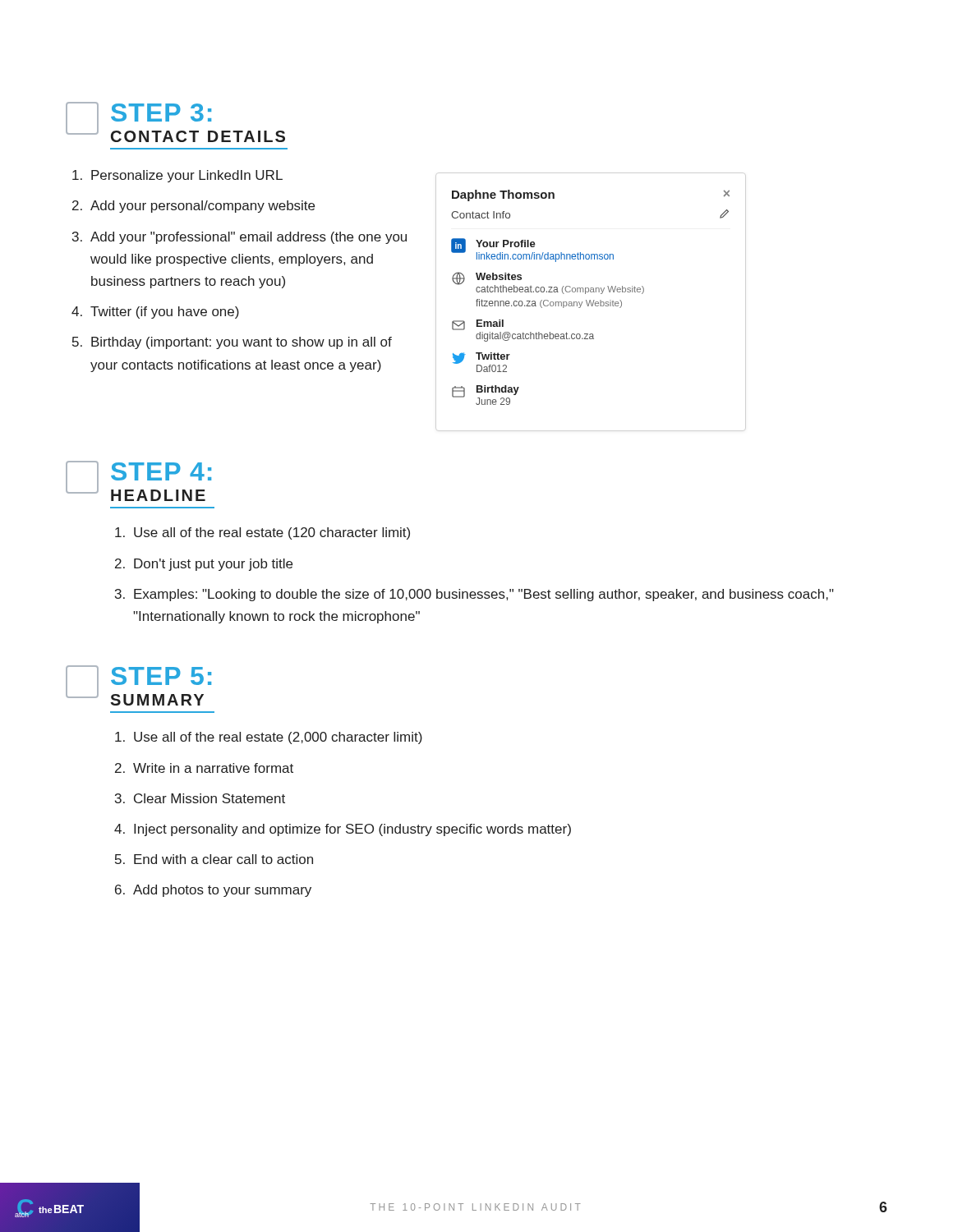Locate the region starting "Personalize your LinkedIn URL"

(187, 175)
